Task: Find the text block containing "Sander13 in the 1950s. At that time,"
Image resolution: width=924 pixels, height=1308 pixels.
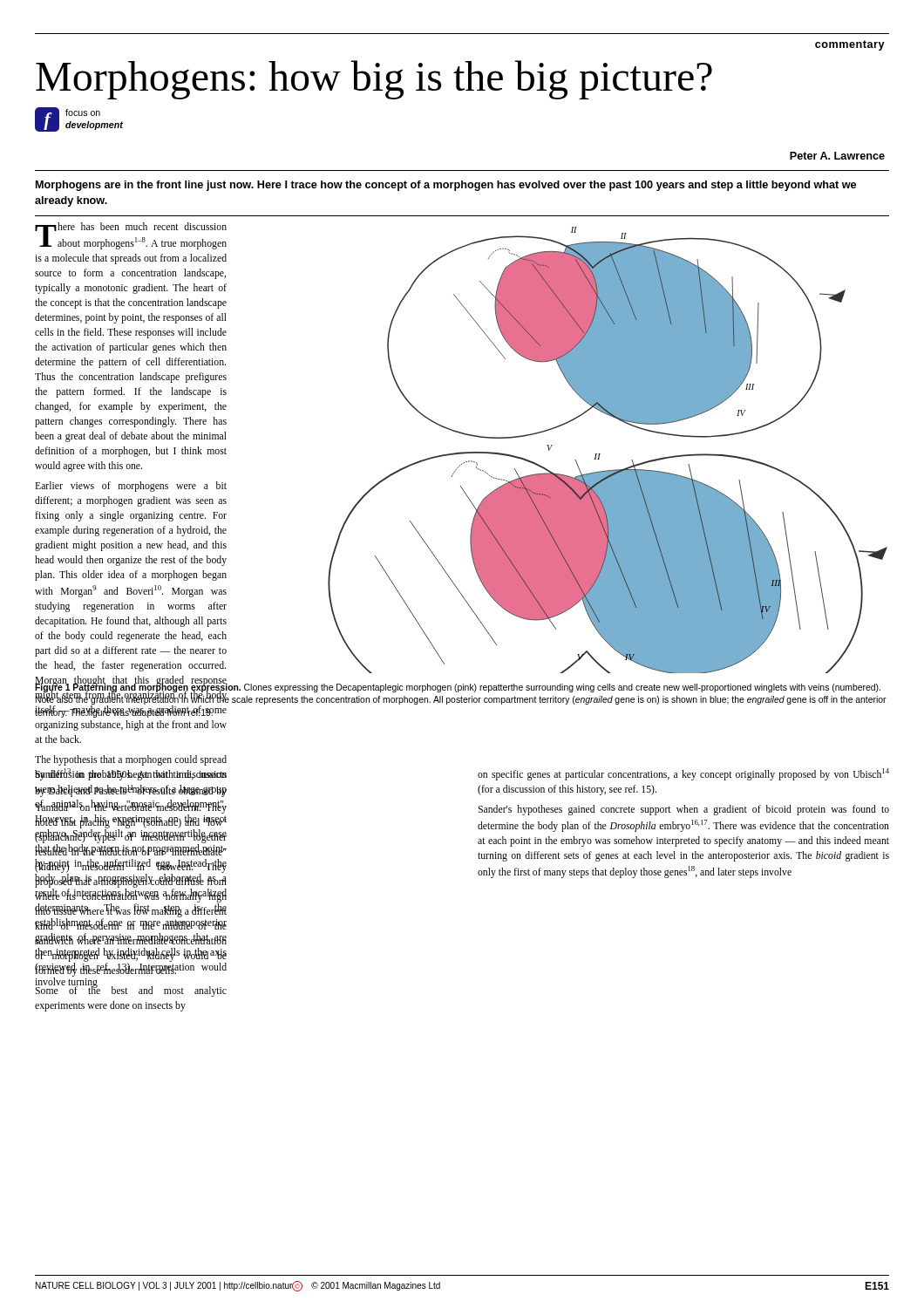Action: tap(131, 878)
